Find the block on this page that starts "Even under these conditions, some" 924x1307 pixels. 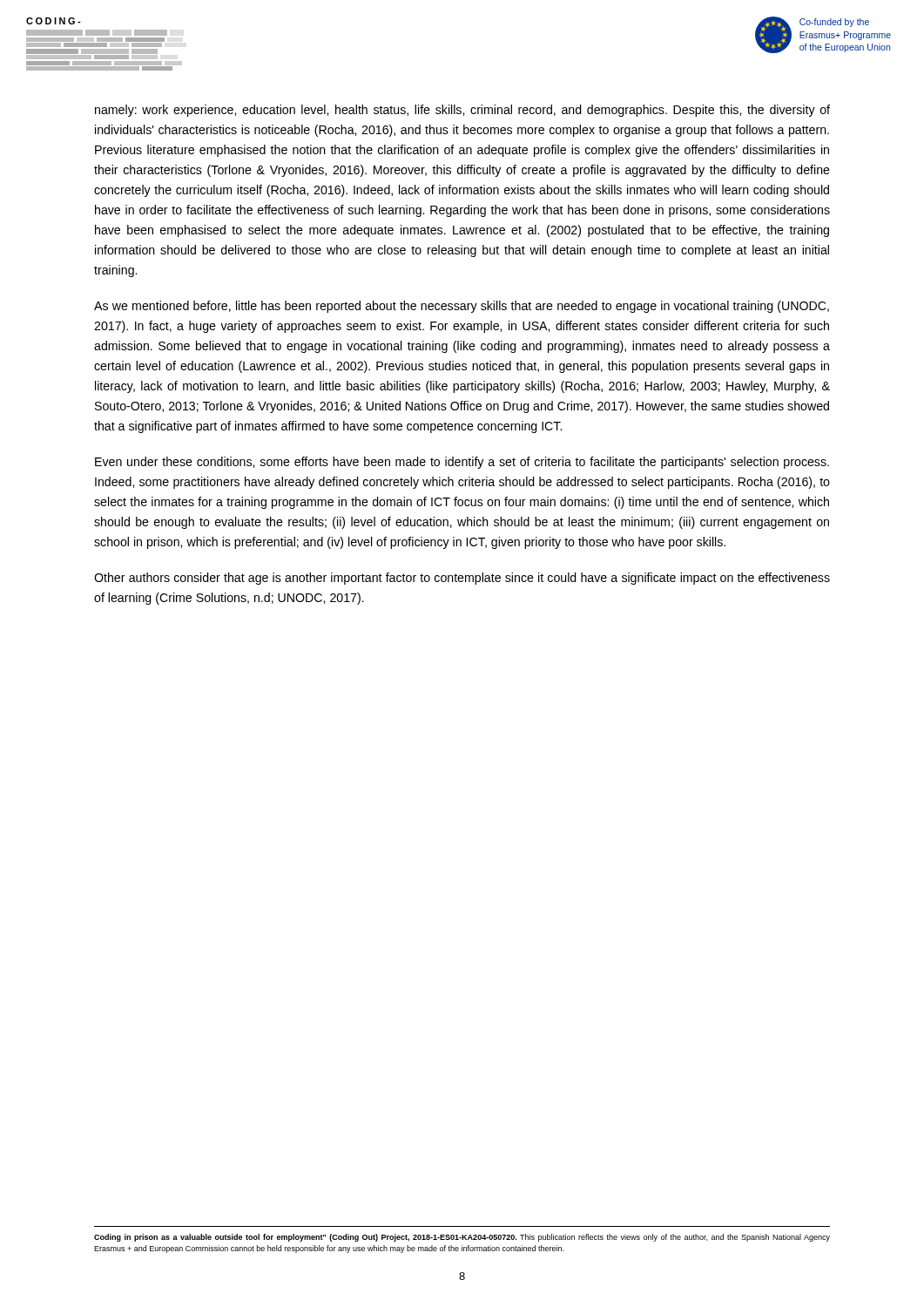pos(462,502)
